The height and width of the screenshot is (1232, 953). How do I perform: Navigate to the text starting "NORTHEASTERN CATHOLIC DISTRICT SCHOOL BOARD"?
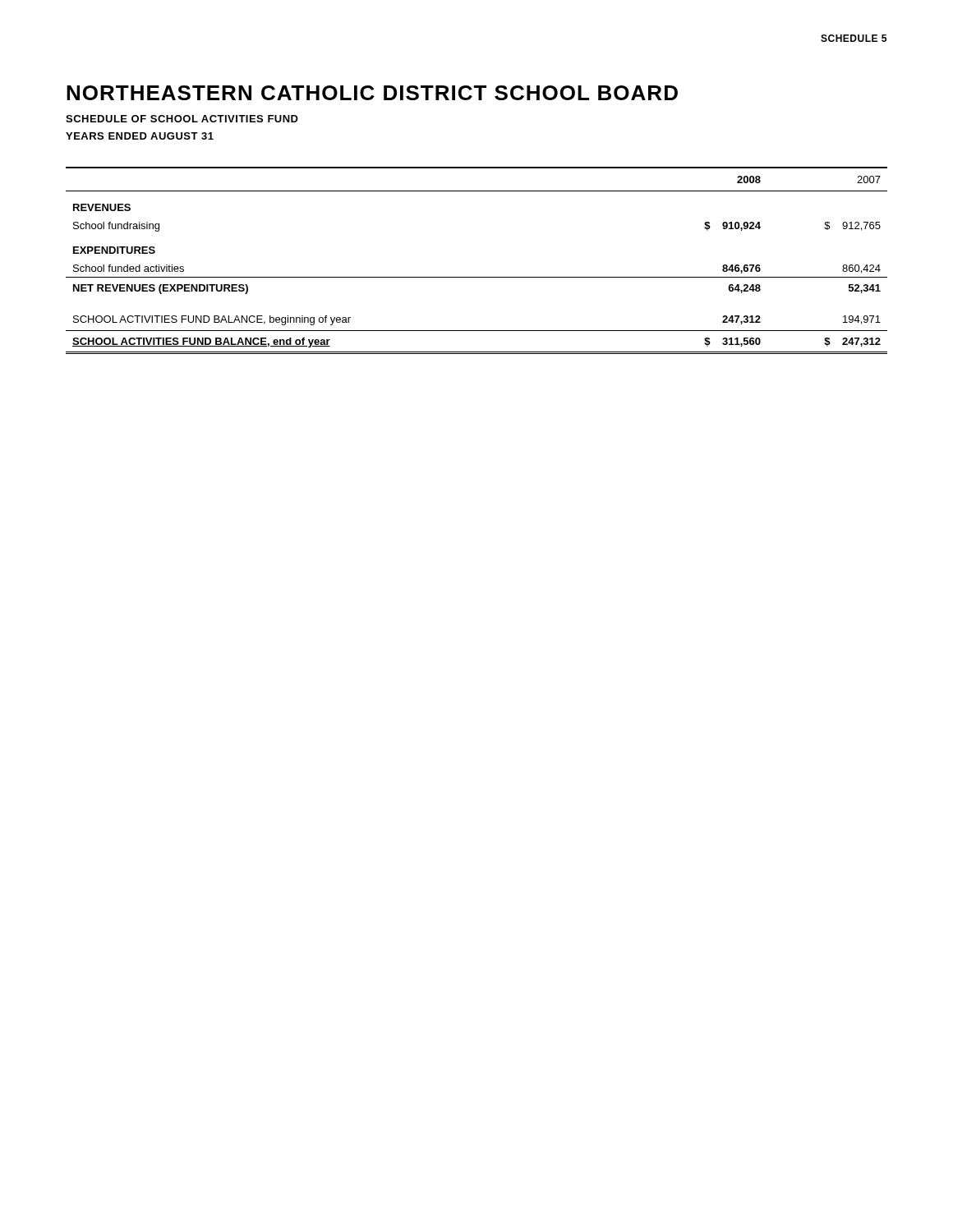pyautogui.click(x=373, y=93)
